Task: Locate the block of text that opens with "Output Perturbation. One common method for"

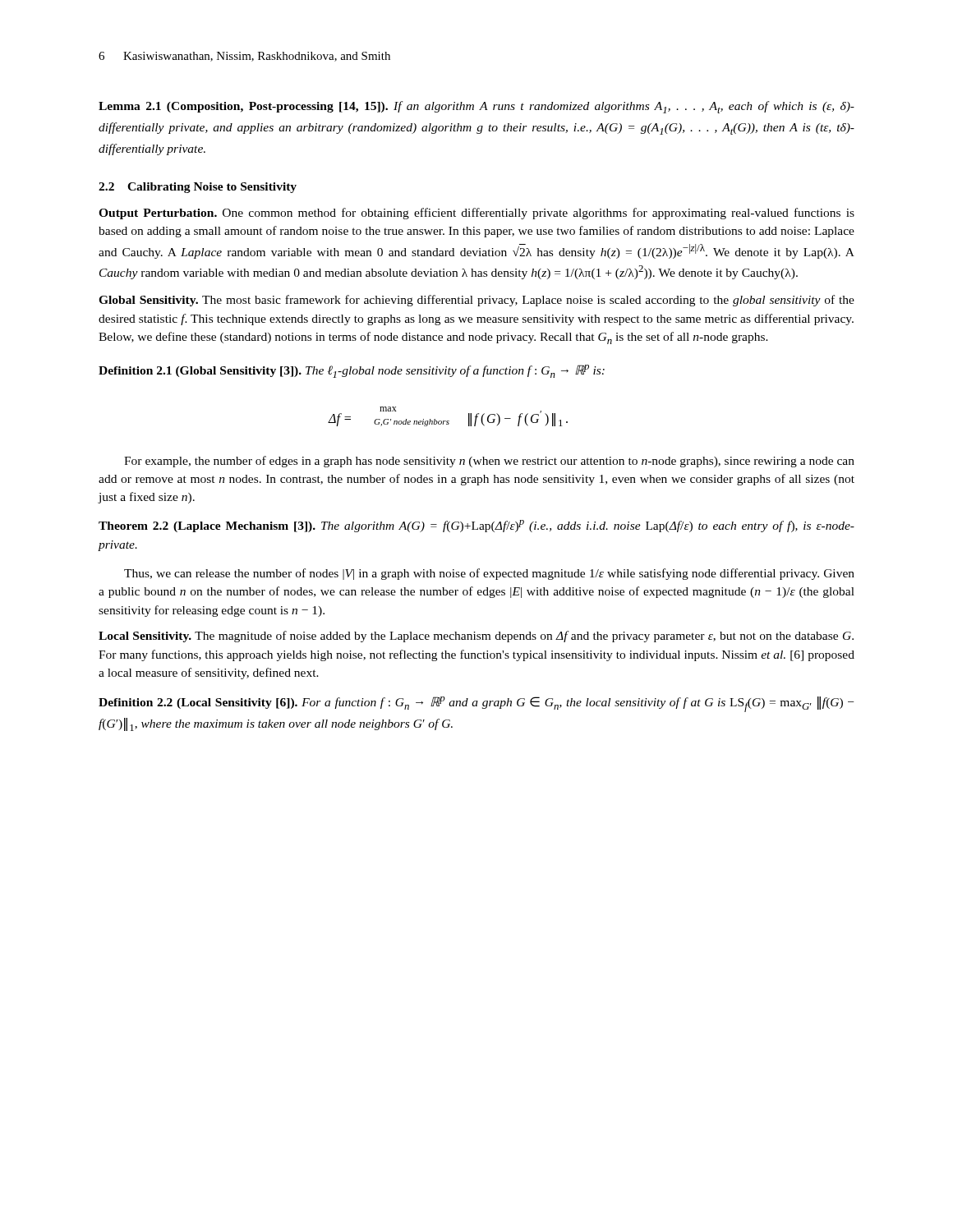Action: point(476,243)
